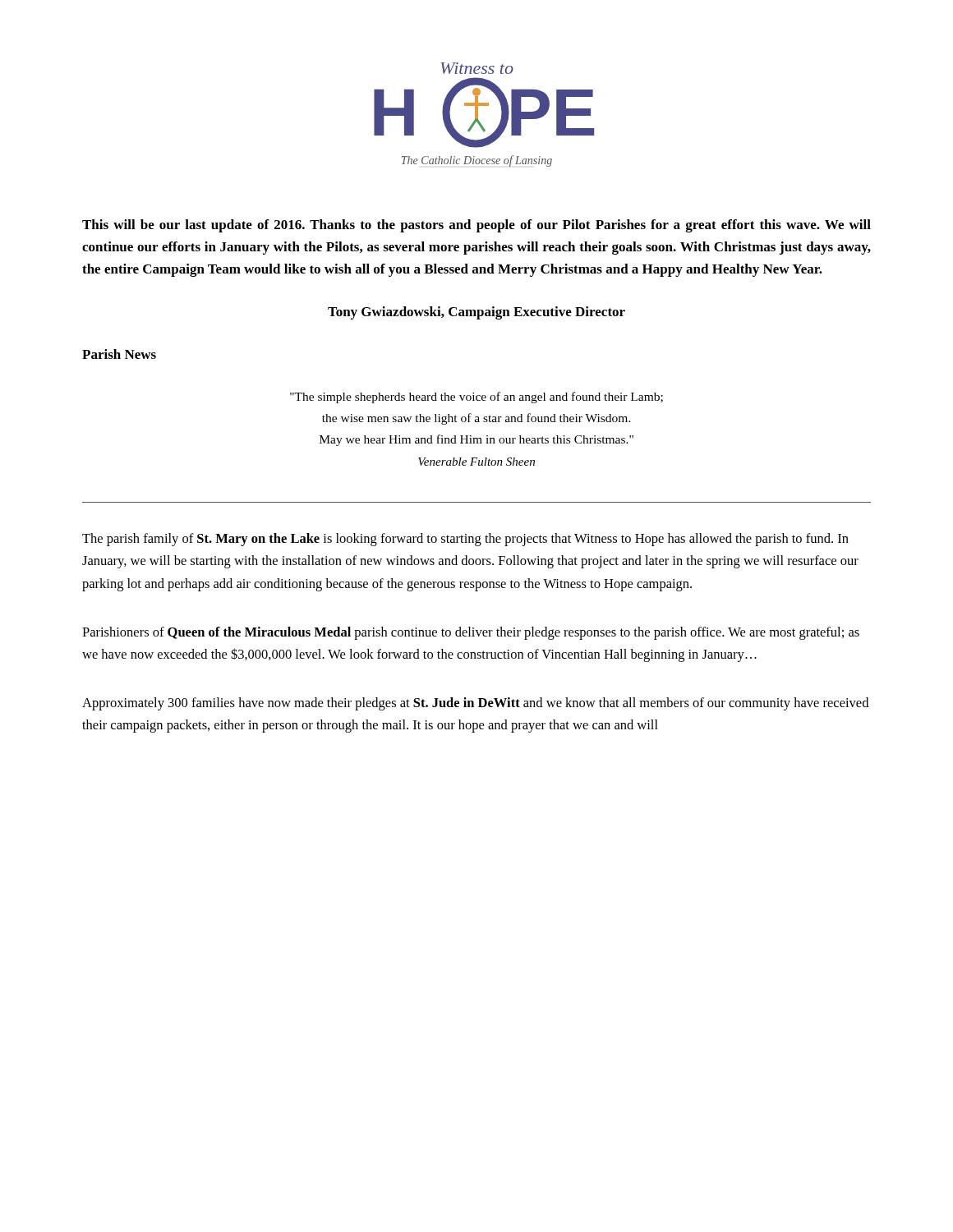Find the text starting "Tony Gwiazdowski, Campaign Executive Director"
Image resolution: width=953 pixels, height=1232 pixels.
[476, 311]
